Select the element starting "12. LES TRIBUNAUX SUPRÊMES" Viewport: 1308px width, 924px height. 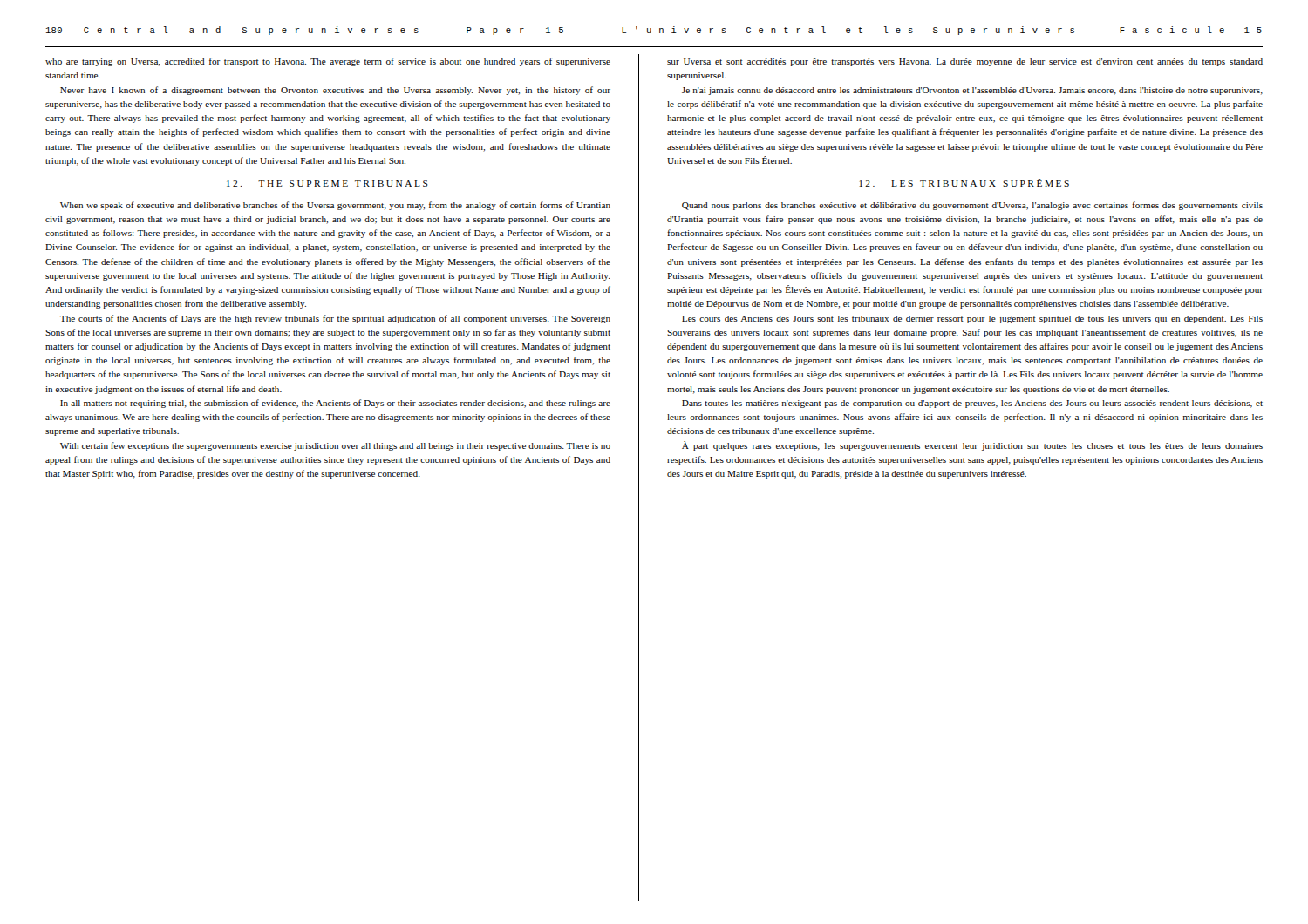pyautogui.click(x=965, y=183)
